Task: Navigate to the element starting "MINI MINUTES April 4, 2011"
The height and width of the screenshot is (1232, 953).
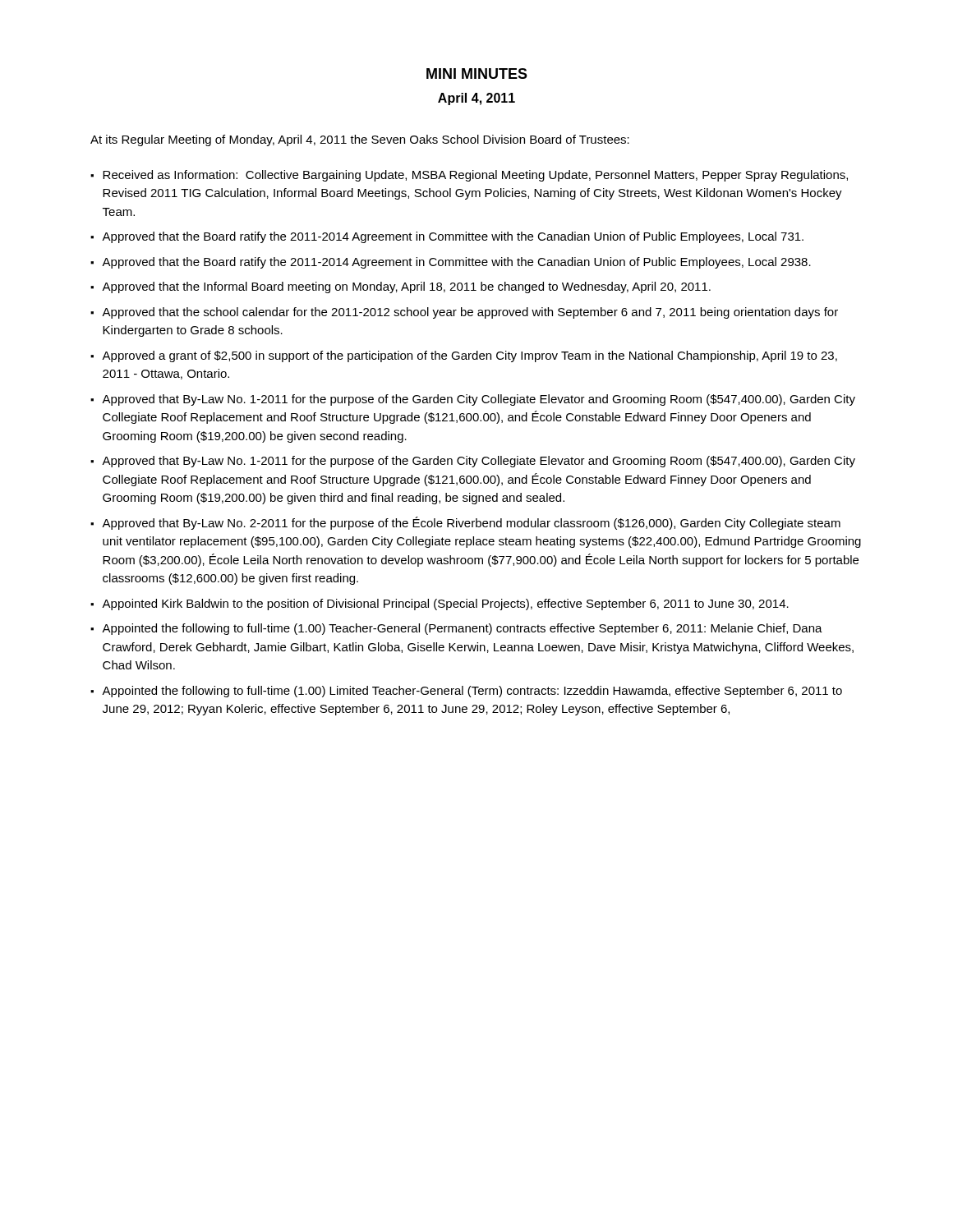Action: coord(476,86)
